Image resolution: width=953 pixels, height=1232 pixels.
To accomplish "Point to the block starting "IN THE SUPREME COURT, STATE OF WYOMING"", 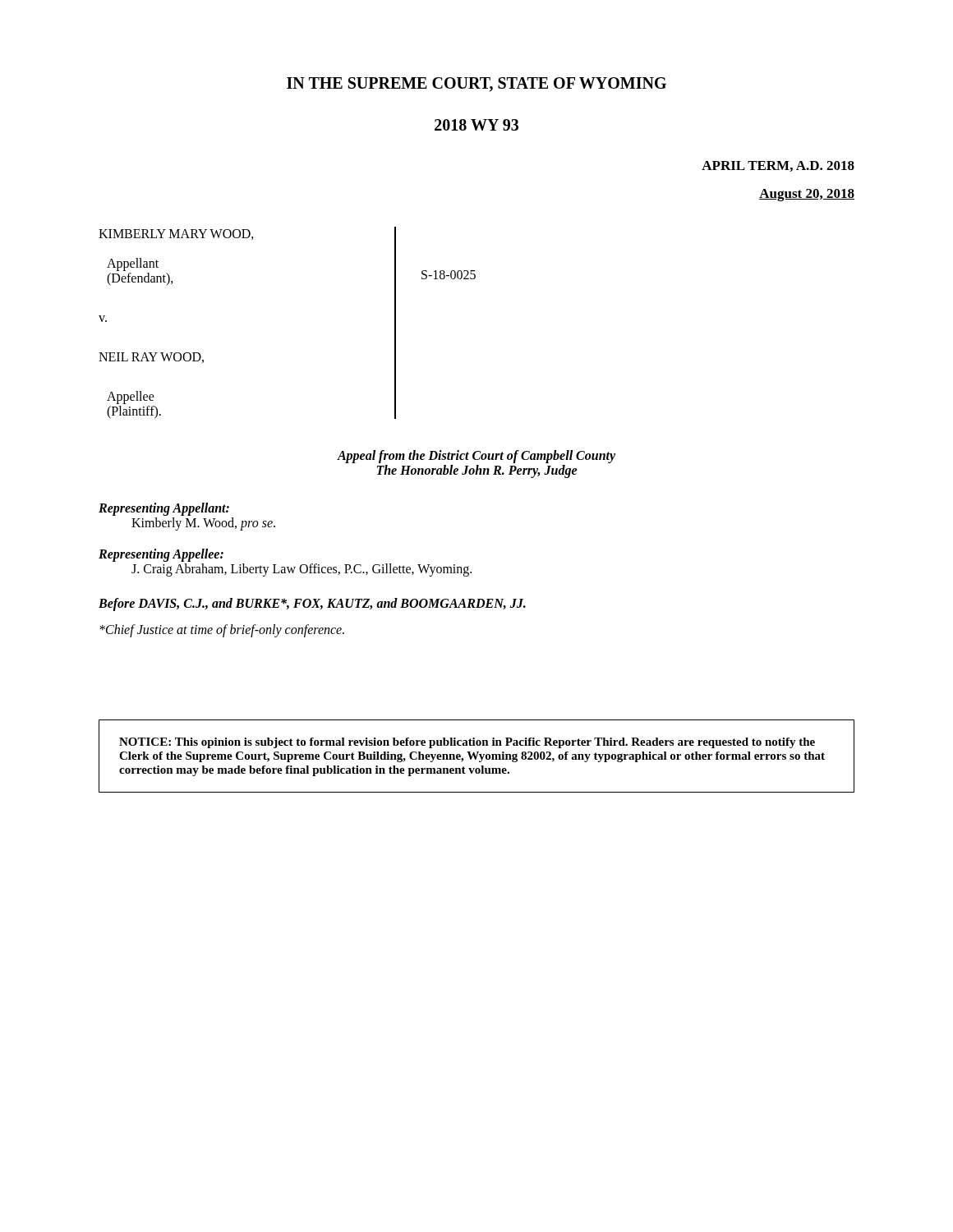I will tap(476, 83).
